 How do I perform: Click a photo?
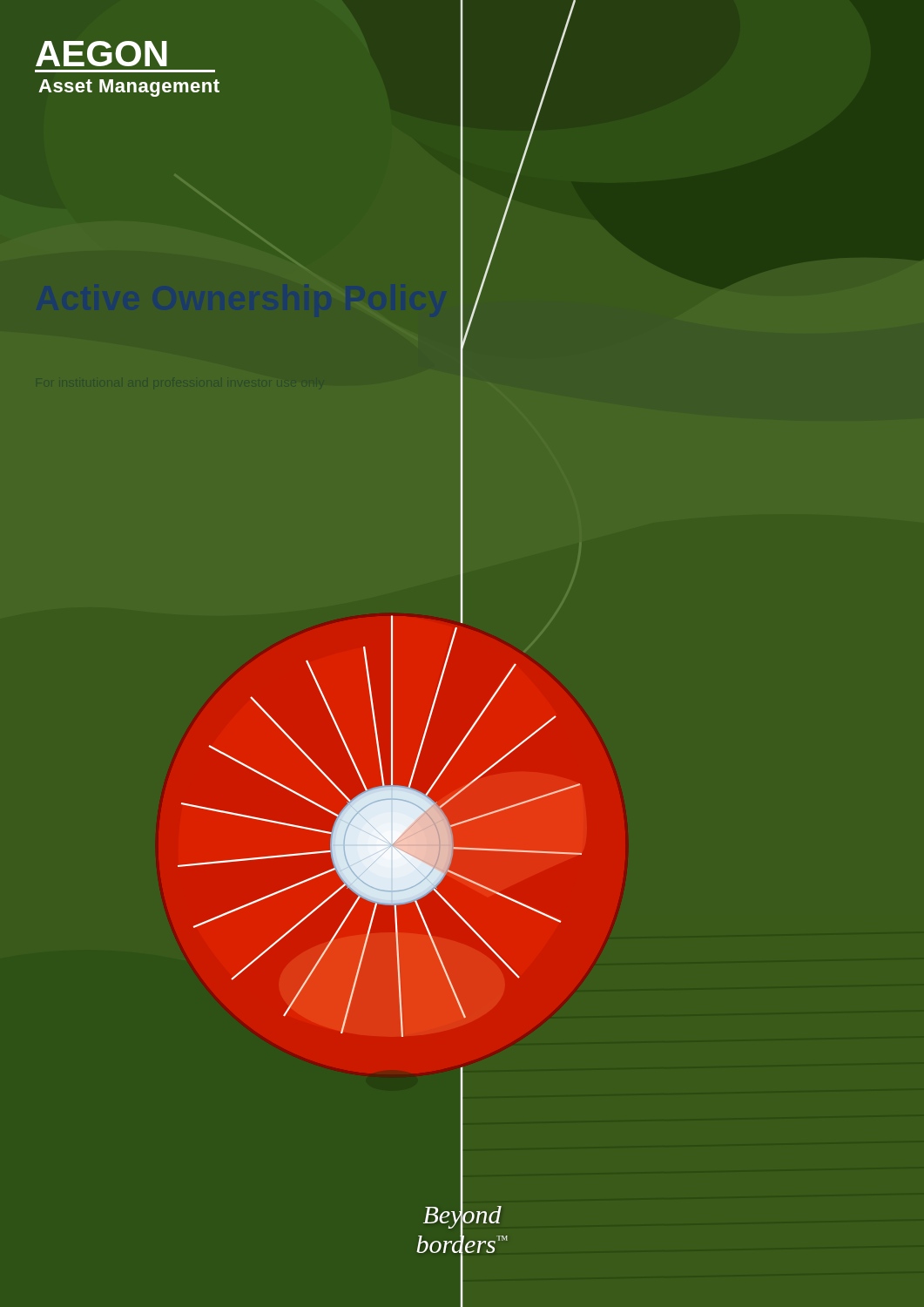point(462,654)
